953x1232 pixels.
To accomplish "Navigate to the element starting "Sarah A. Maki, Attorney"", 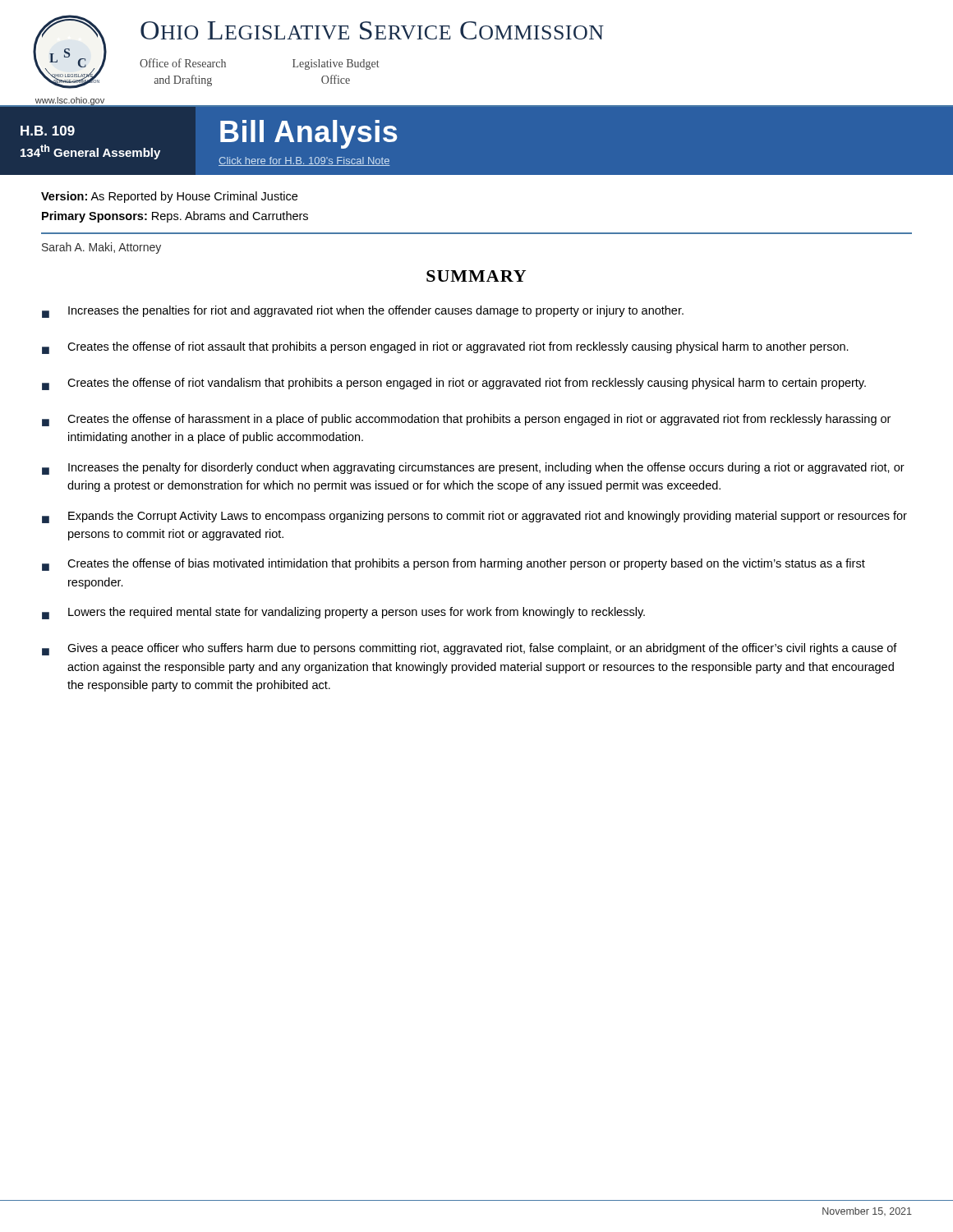I will [101, 247].
